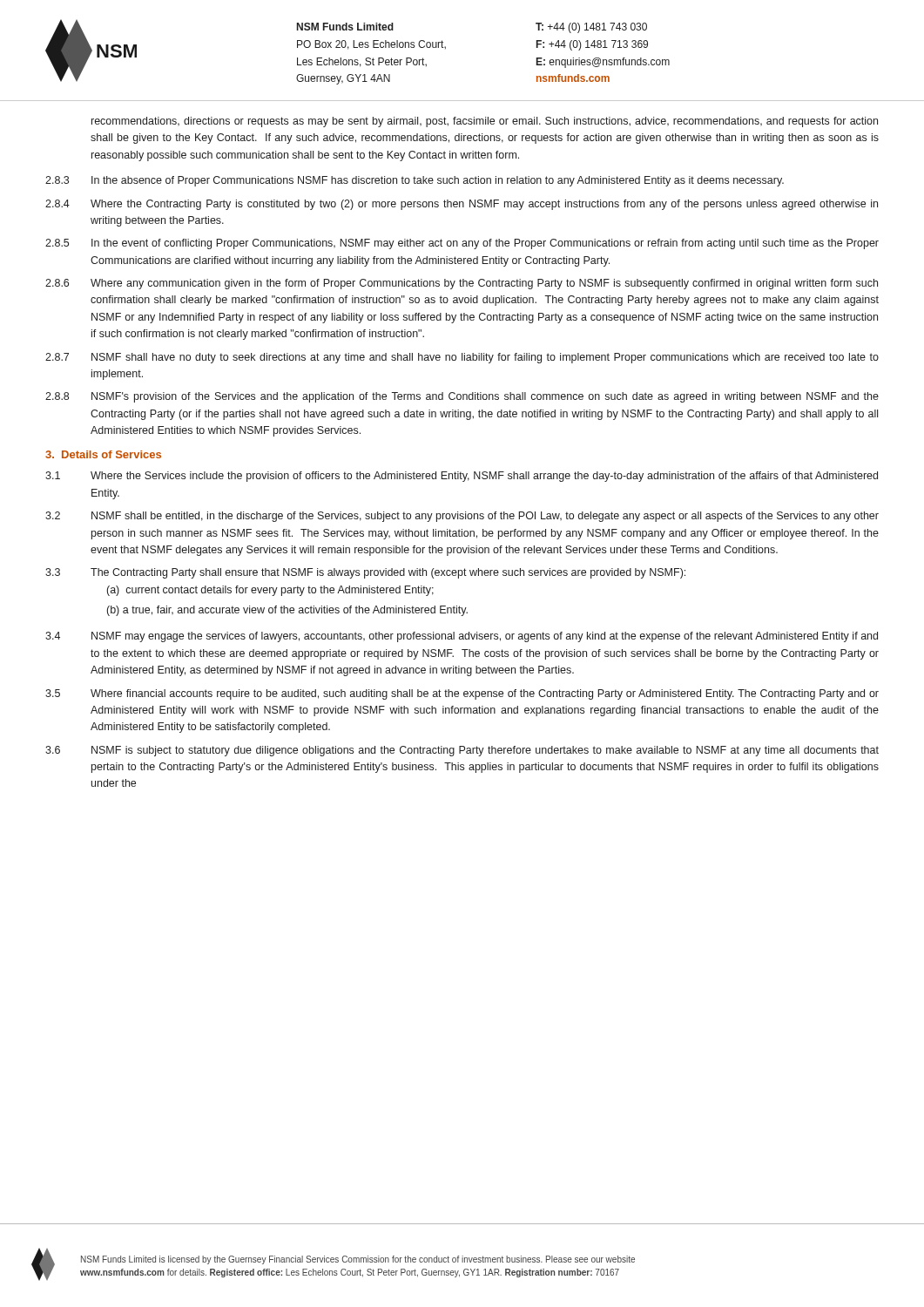Locate the passage starting "2.8.6 Where any communication"

462,309
